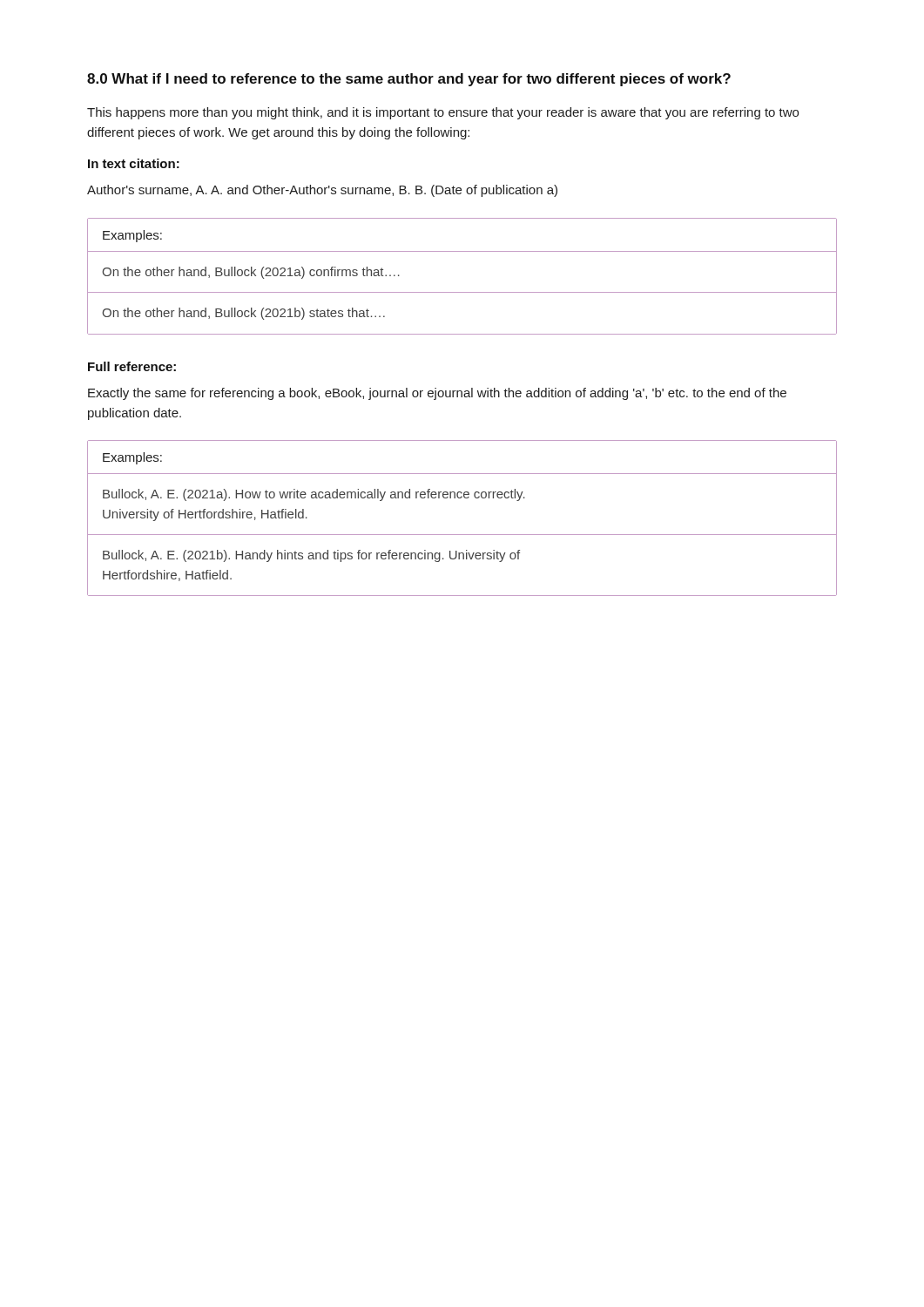This screenshot has height=1307, width=924.
Task: Click on the table containing "Examples: Bullock, A."
Action: [462, 518]
